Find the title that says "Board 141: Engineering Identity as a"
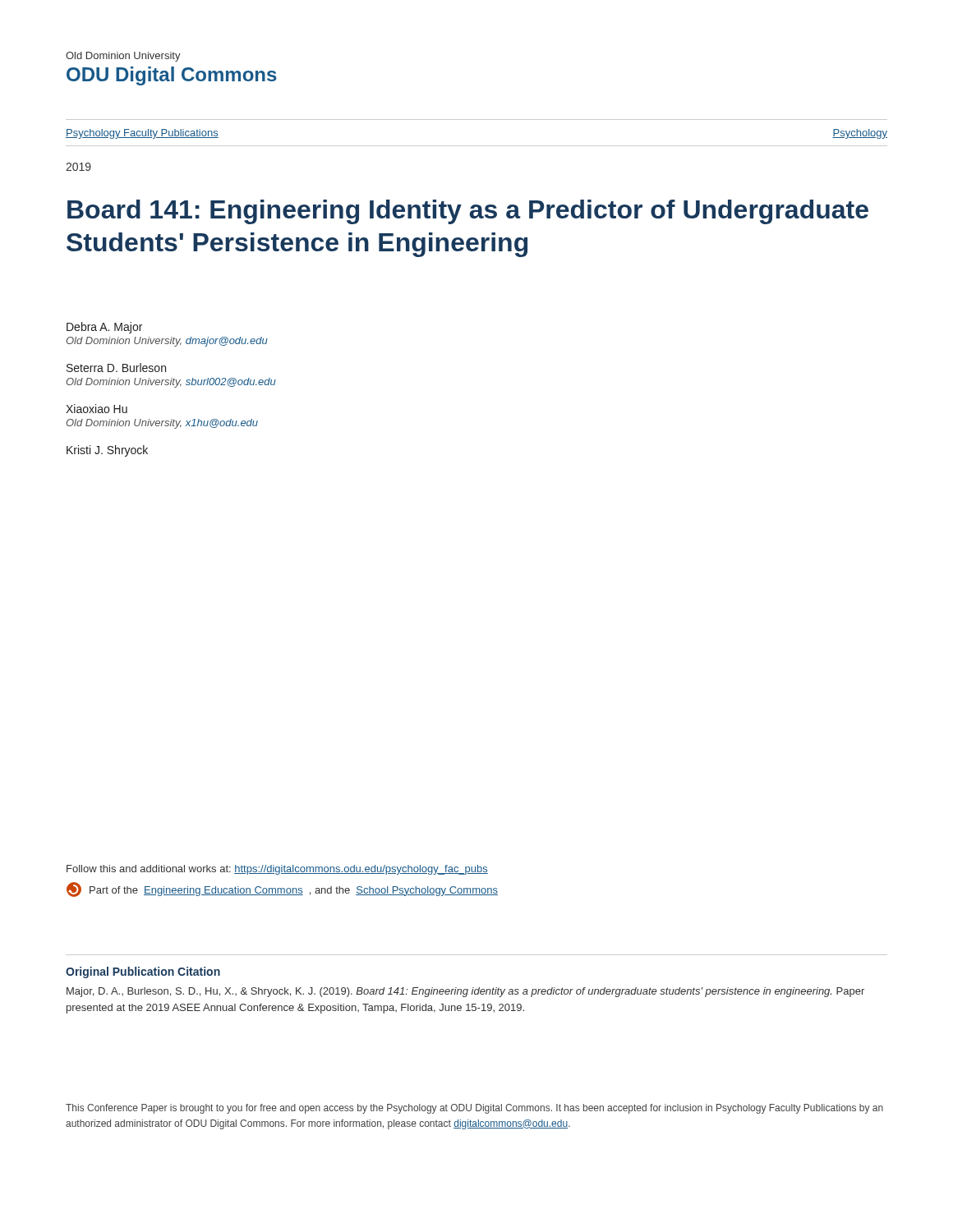953x1232 pixels. tap(476, 226)
